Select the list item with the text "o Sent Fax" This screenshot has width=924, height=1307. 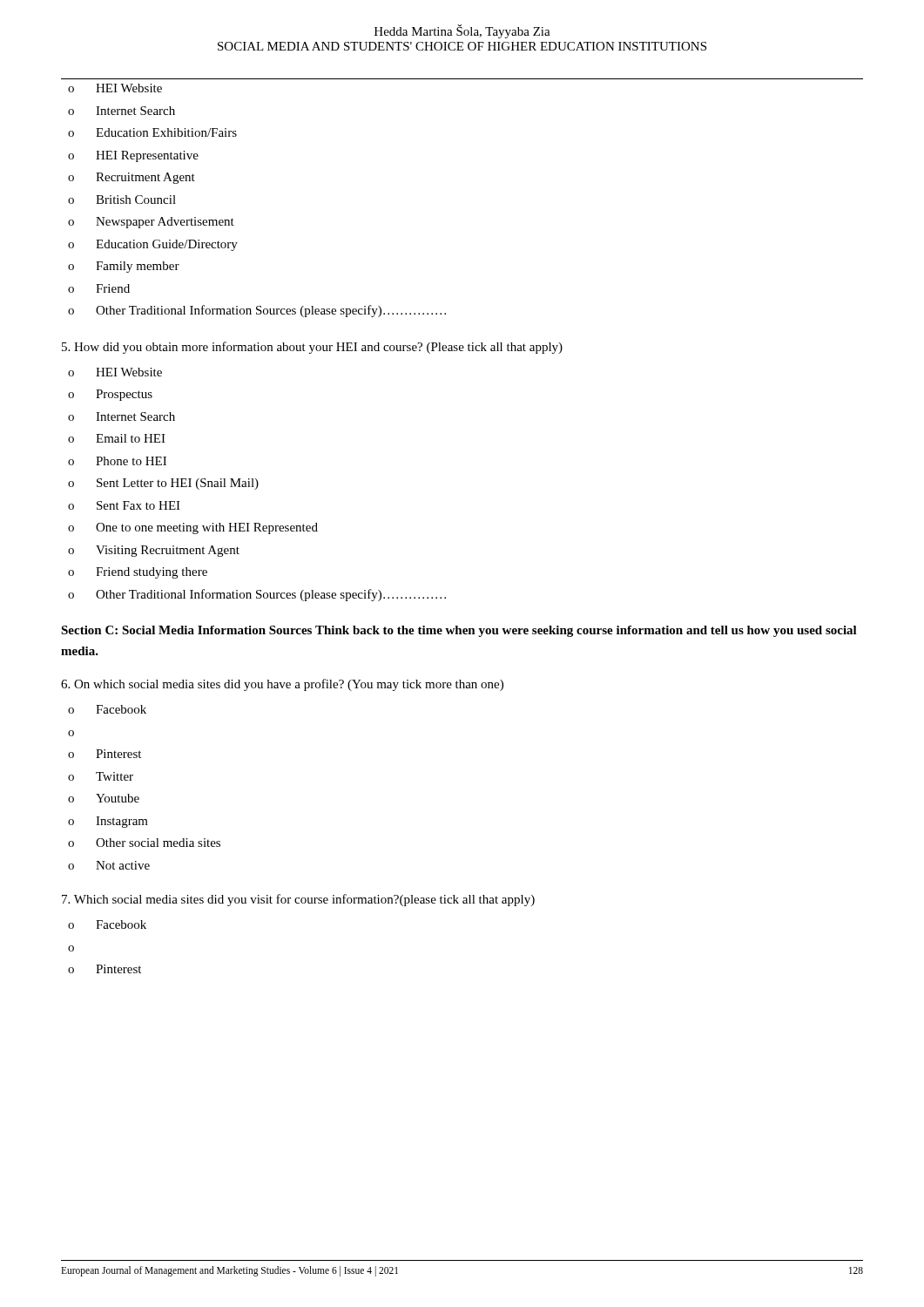click(x=124, y=505)
